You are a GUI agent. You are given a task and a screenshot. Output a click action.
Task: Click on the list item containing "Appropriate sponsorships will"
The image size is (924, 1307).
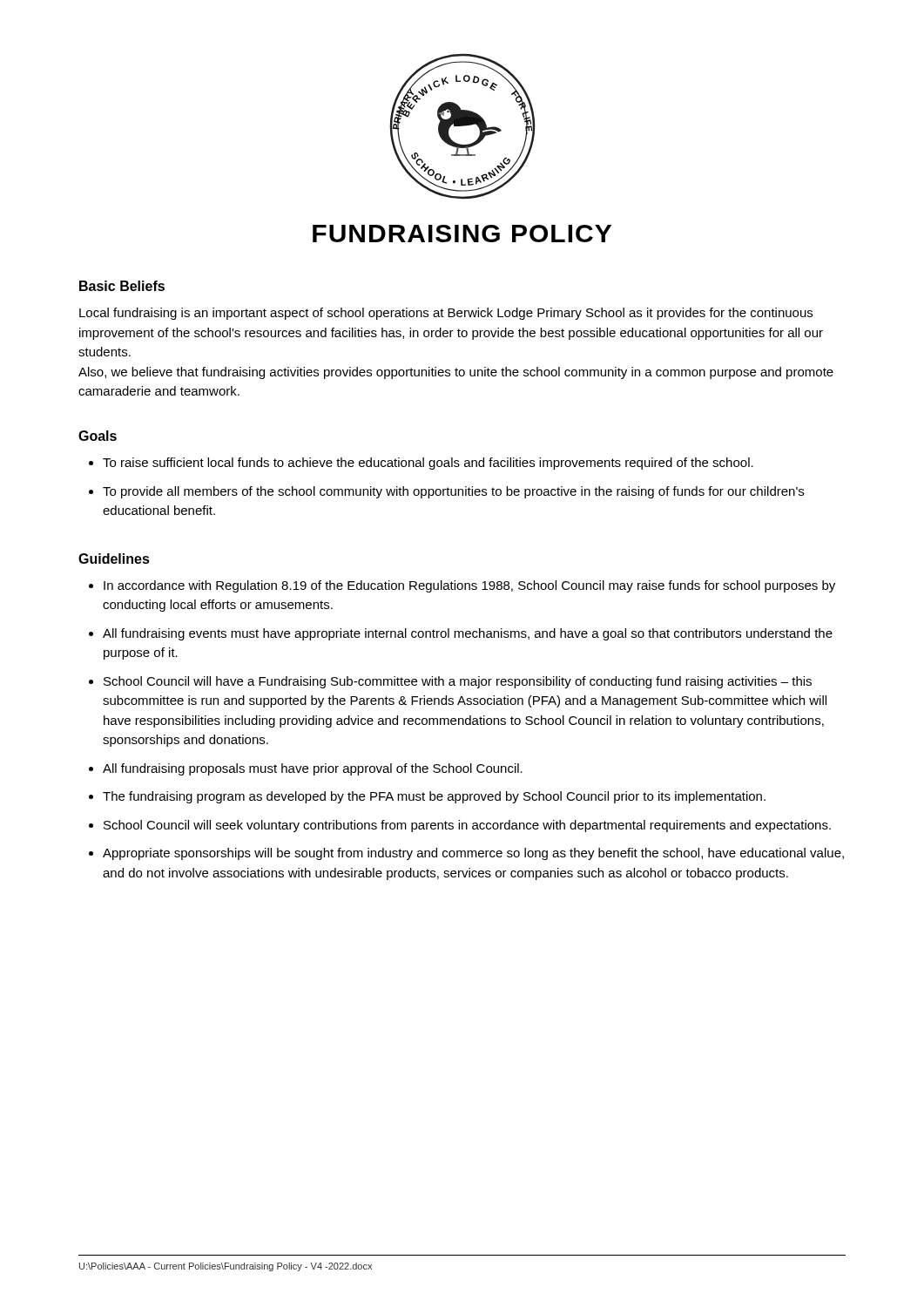(474, 863)
